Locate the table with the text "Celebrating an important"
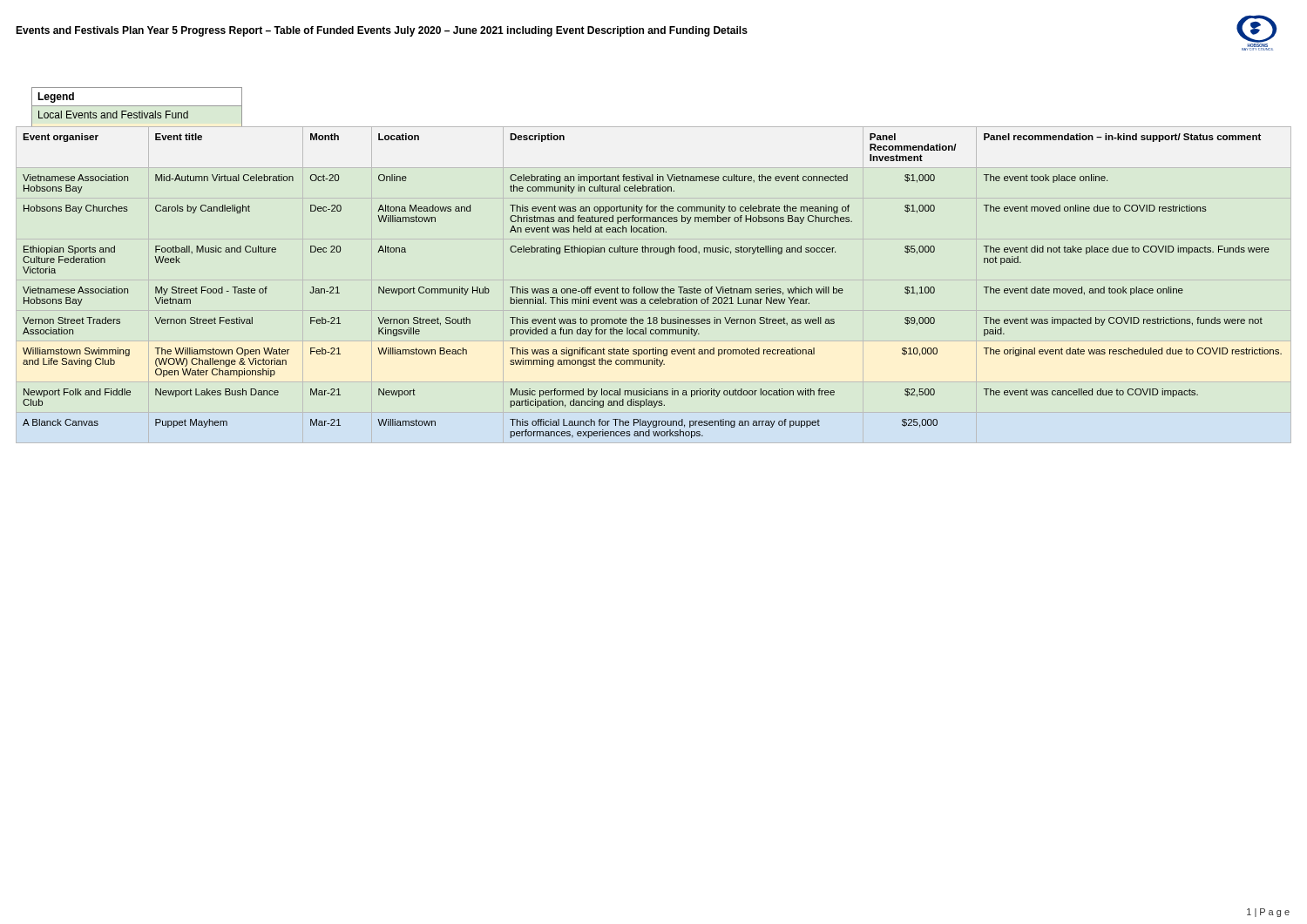The image size is (1307, 924). 654,285
